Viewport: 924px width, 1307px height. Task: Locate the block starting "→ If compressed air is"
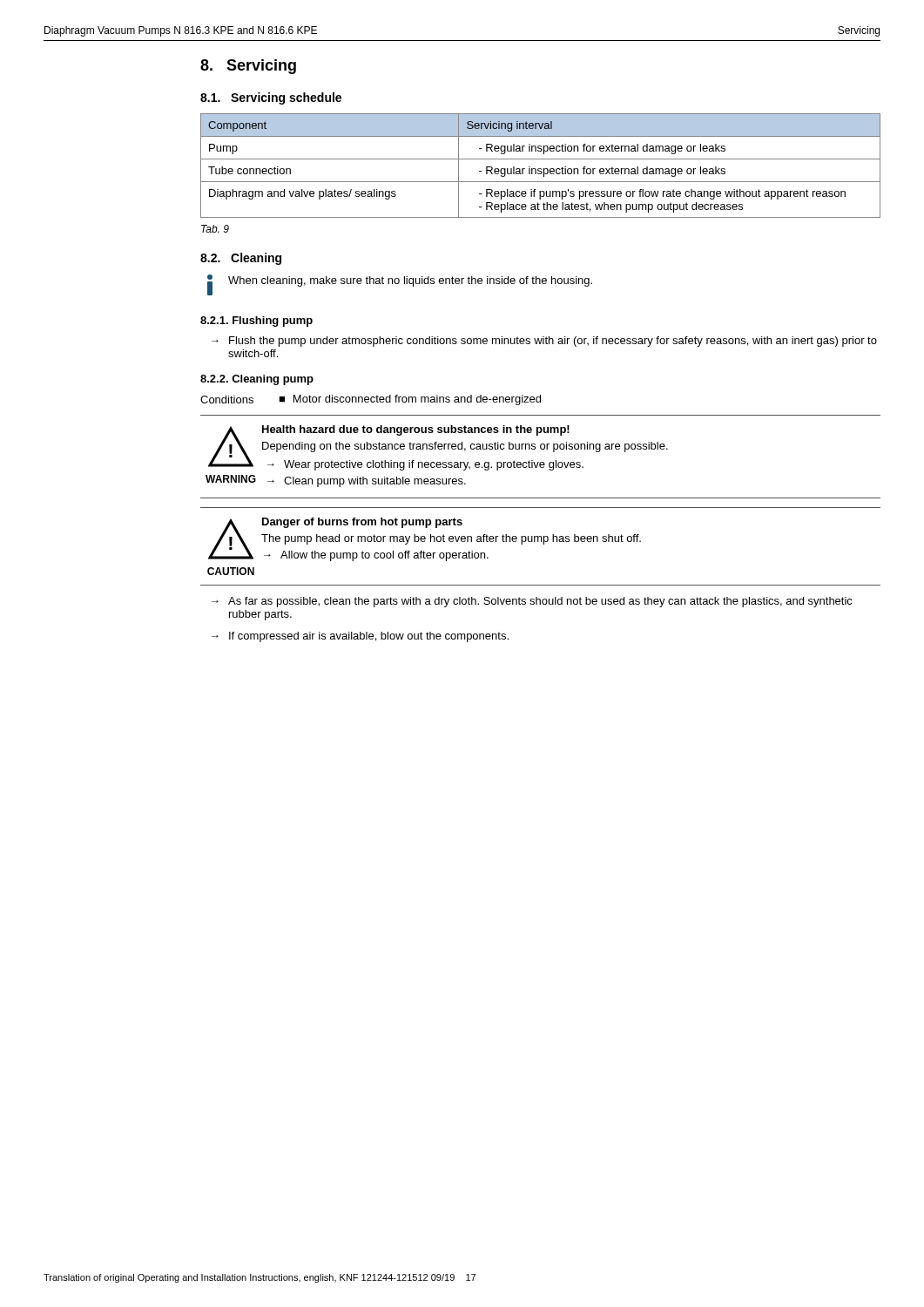(x=359, y=636)
